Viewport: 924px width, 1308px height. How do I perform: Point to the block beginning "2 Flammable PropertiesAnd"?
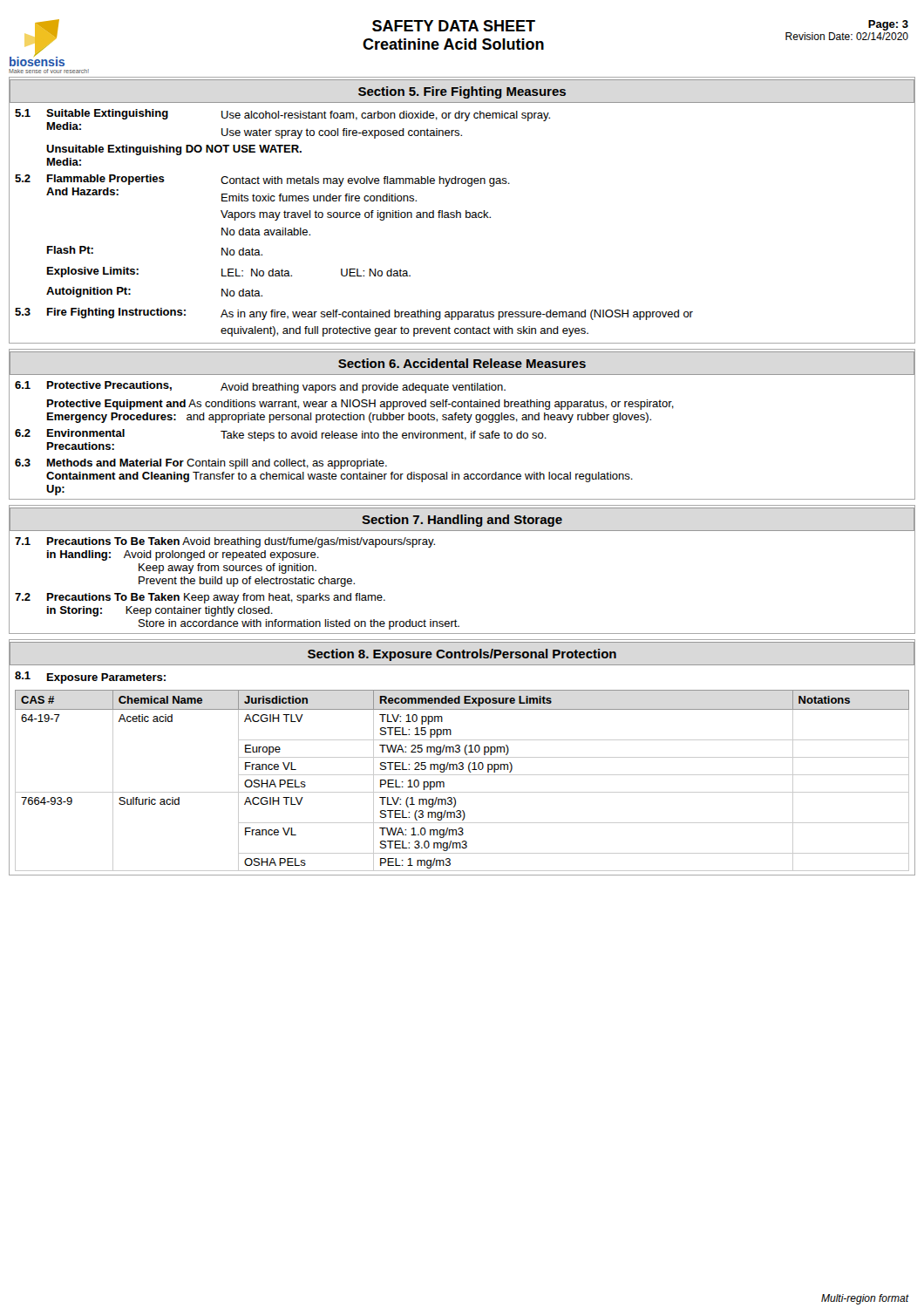click(462, 206)
